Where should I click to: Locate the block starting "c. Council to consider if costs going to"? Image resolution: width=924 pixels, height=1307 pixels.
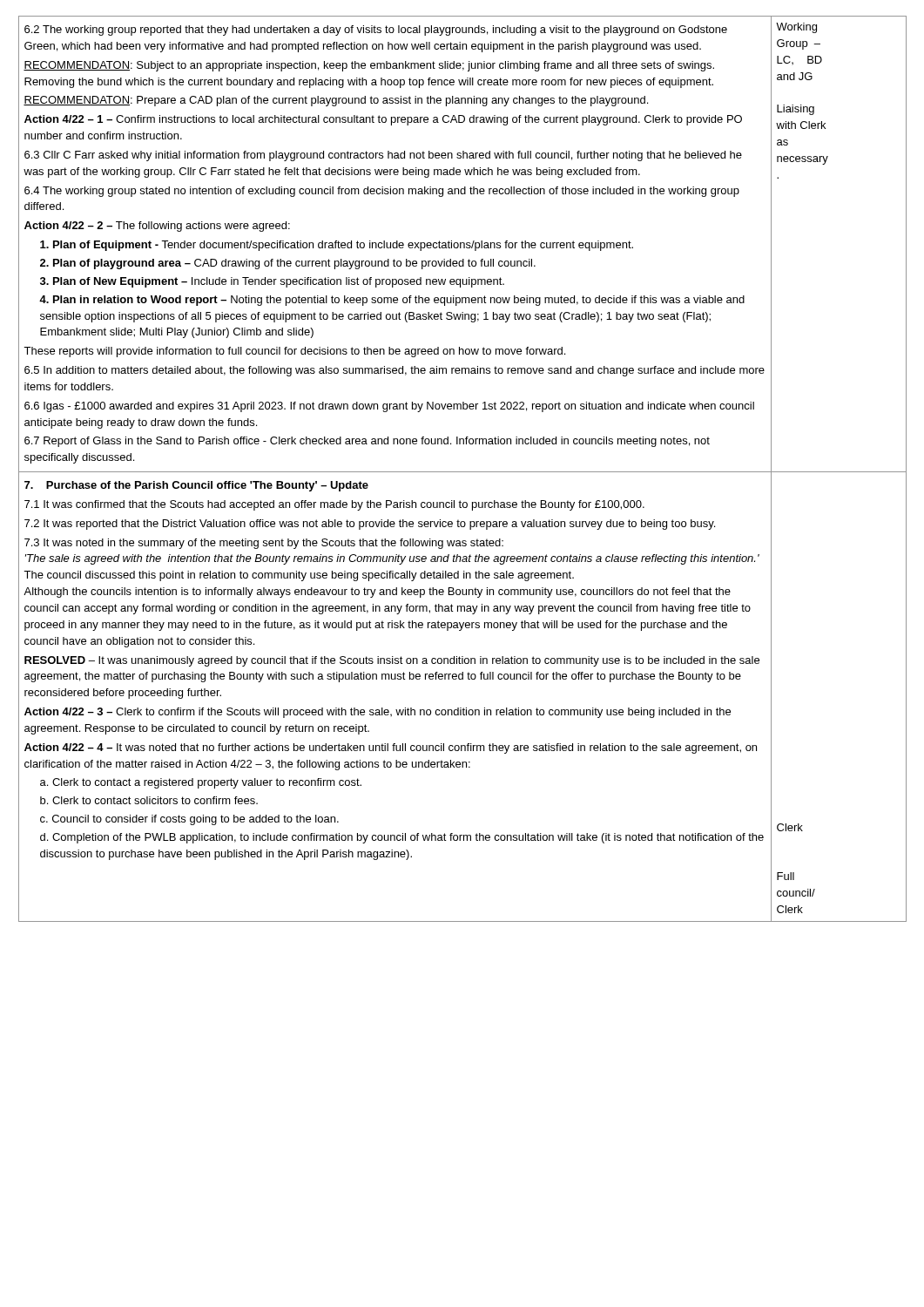tap(189, 819)
